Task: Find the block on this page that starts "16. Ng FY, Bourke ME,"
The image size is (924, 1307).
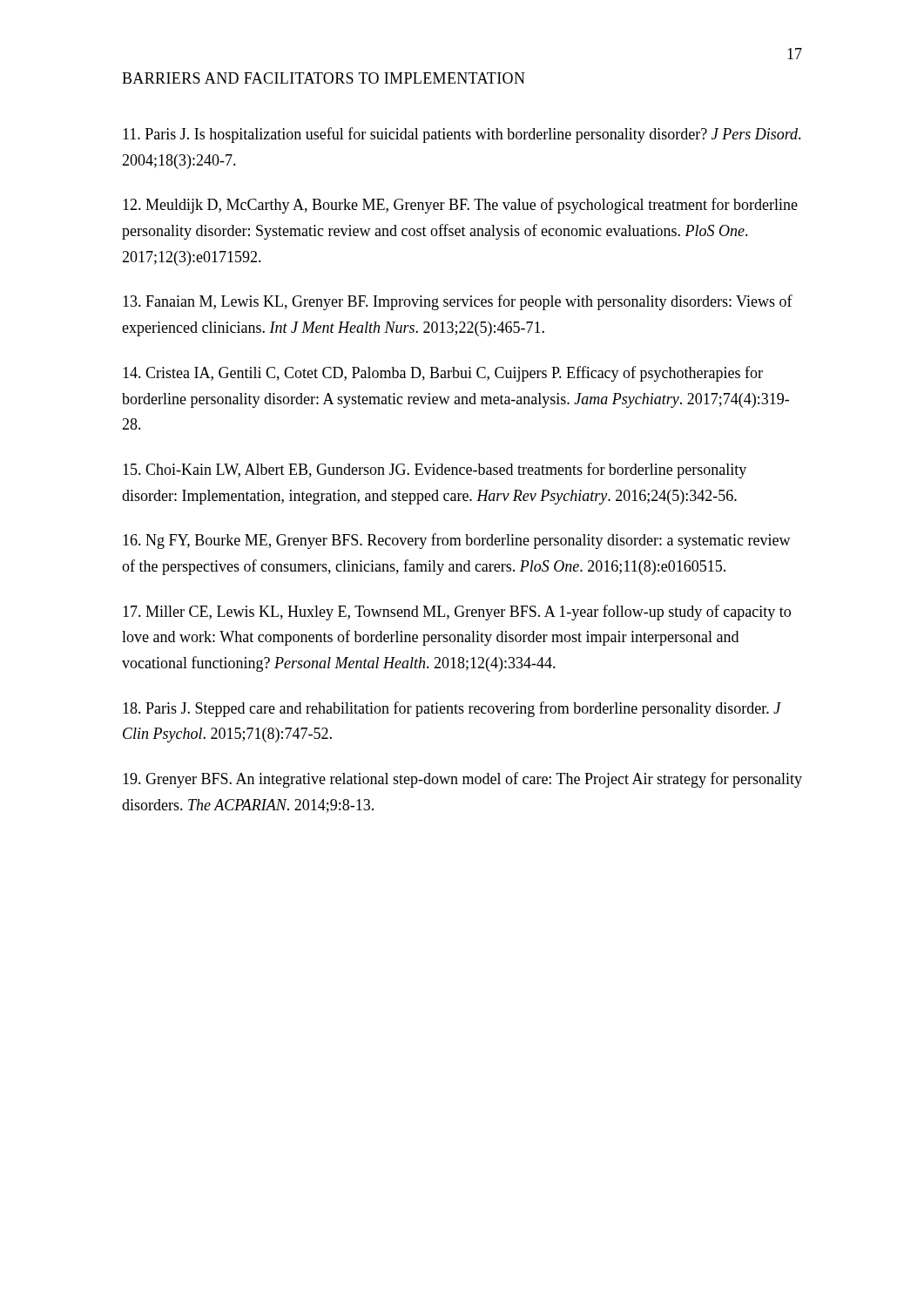Action: tap(456, 553)
